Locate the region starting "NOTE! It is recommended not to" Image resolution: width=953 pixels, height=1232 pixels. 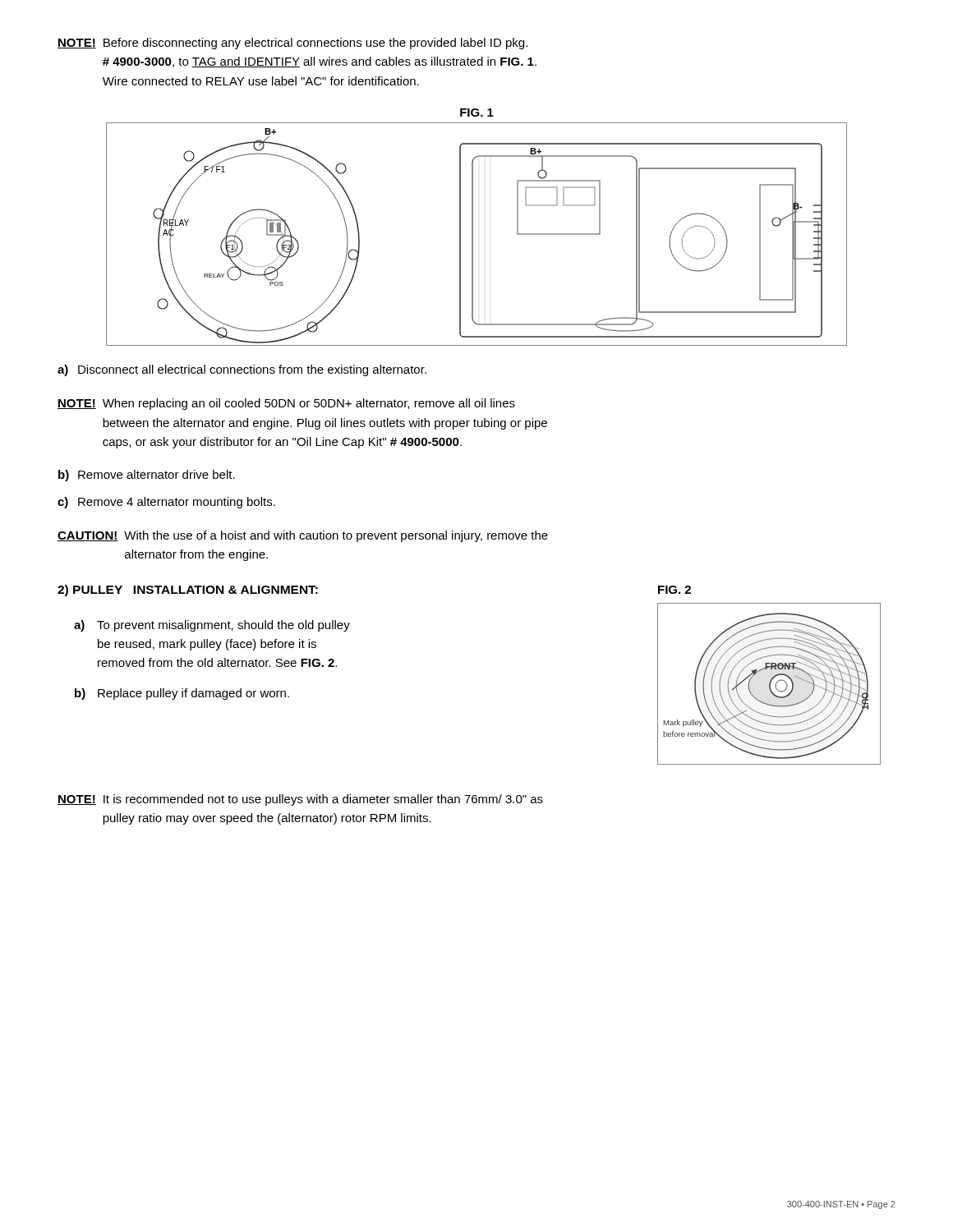(x=300, y=808)
